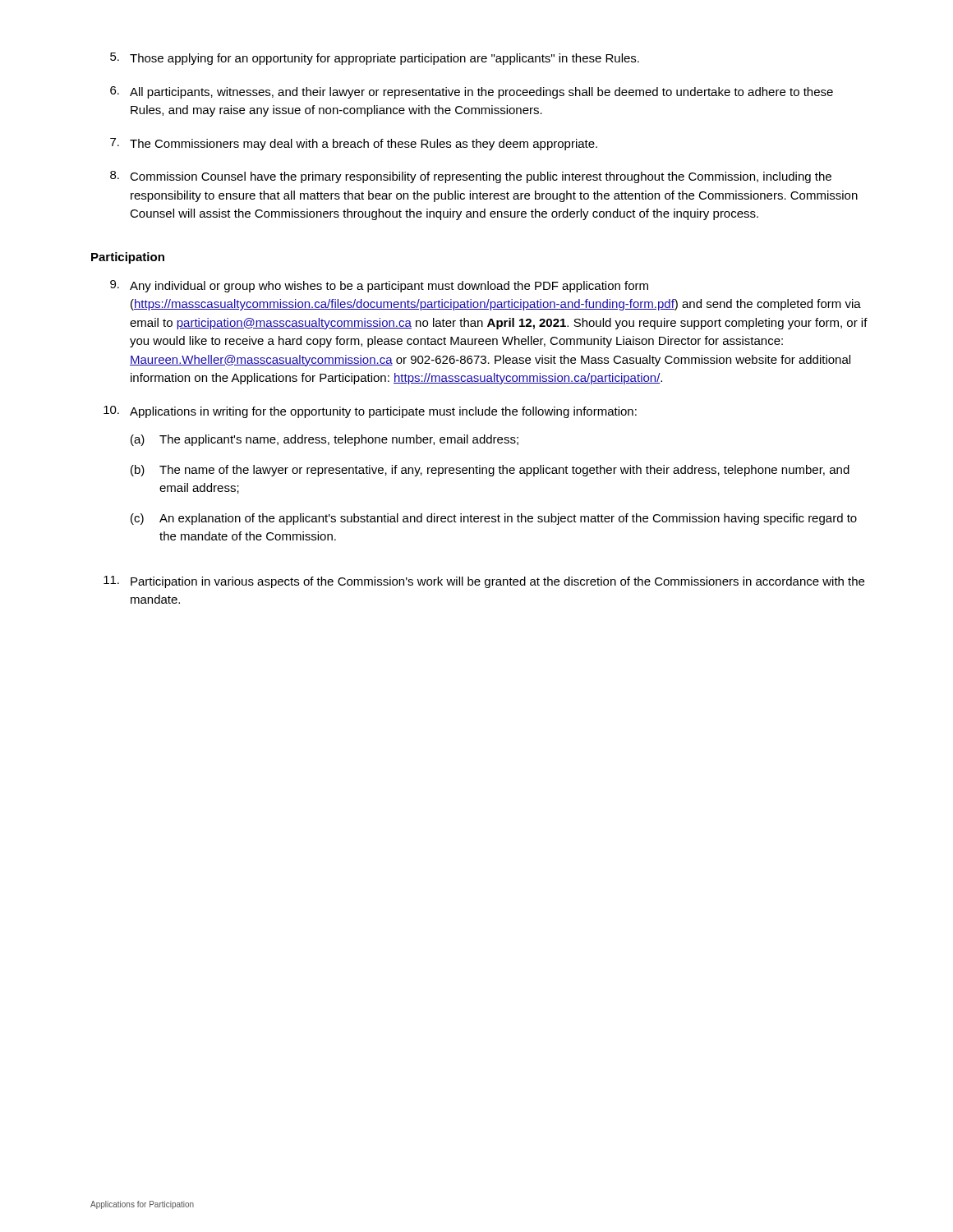Viewport: 953px width, 1232px height.
Task: Click on the region starting "7. The Commissioners may deal"
Action: [x=481, y=144]
